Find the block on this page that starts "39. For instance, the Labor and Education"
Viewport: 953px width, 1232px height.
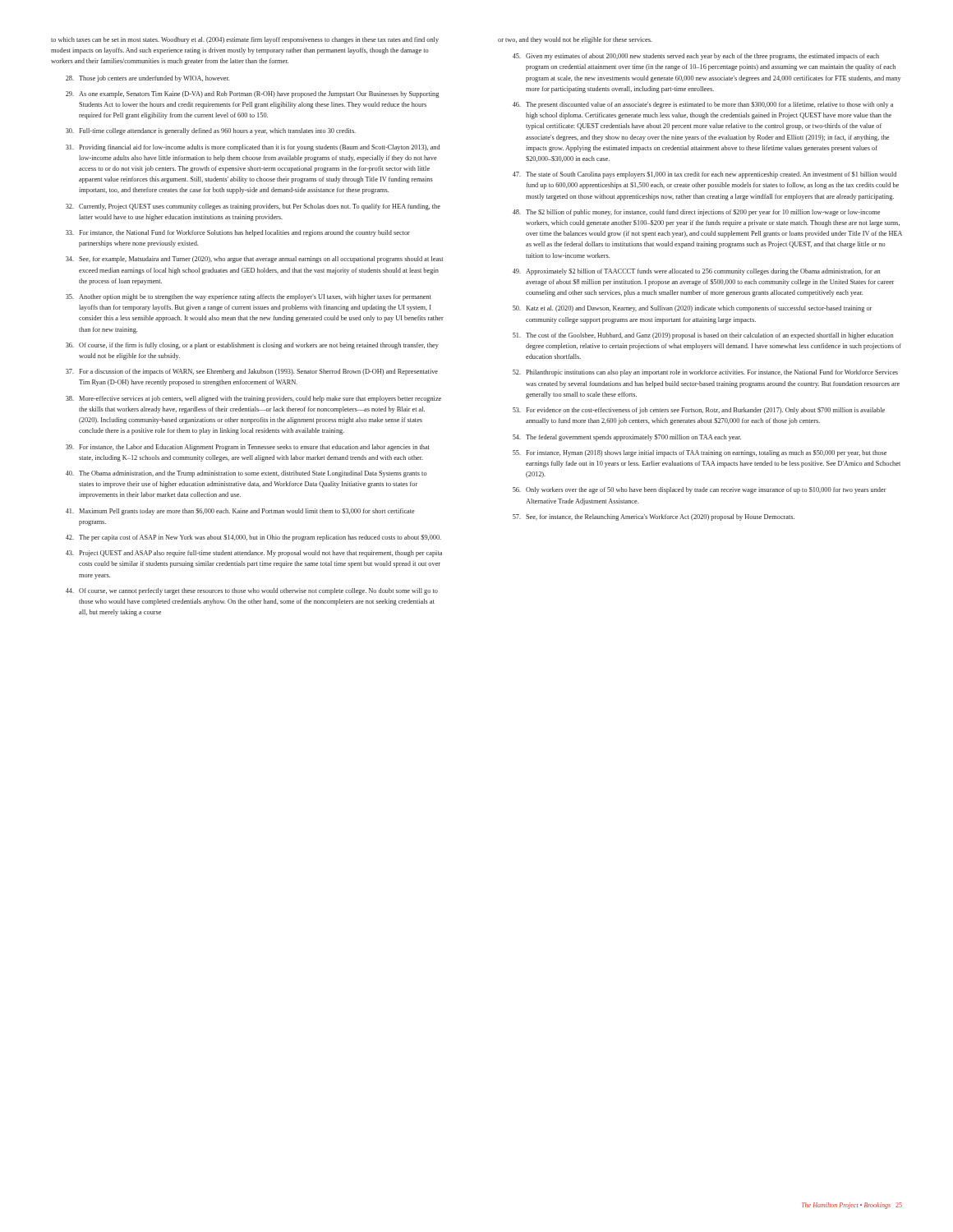(247, 452)
